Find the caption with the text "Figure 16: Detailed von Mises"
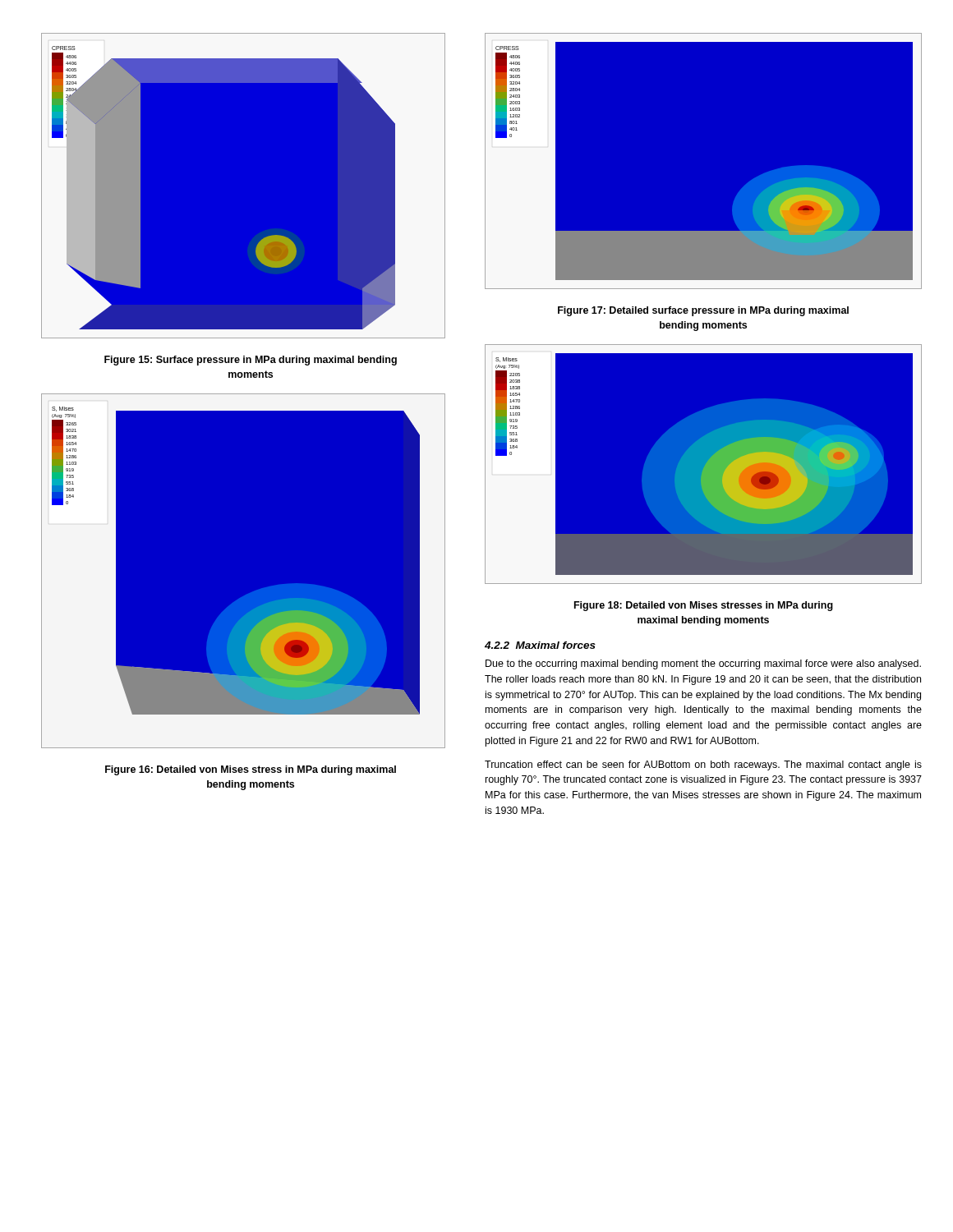 (251, 777)
